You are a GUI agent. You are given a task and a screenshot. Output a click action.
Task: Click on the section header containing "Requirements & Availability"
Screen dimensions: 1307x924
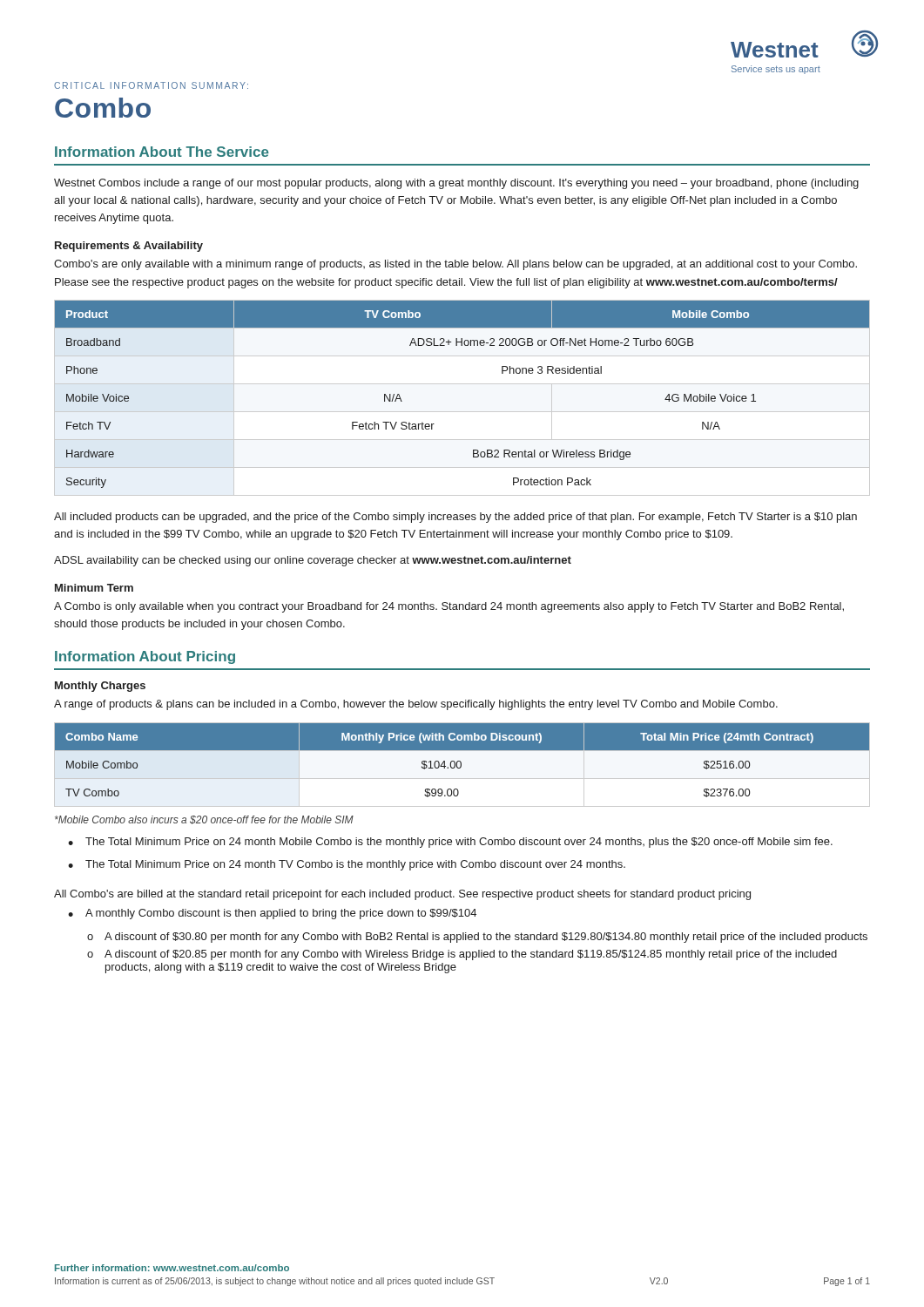click(128, 246)
